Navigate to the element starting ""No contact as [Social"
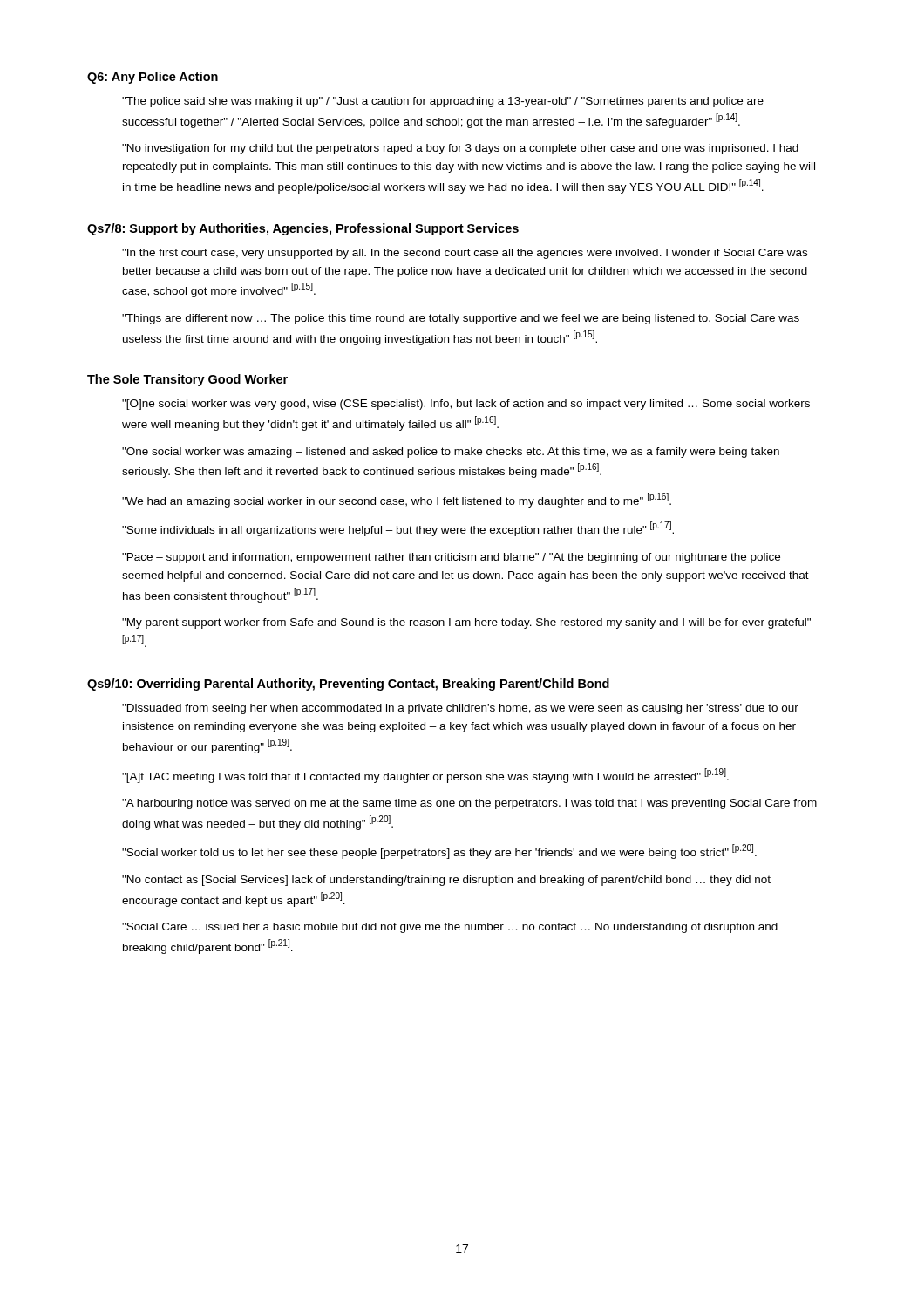This screenshot has height=1308, width=924. [x=446, y=889]
